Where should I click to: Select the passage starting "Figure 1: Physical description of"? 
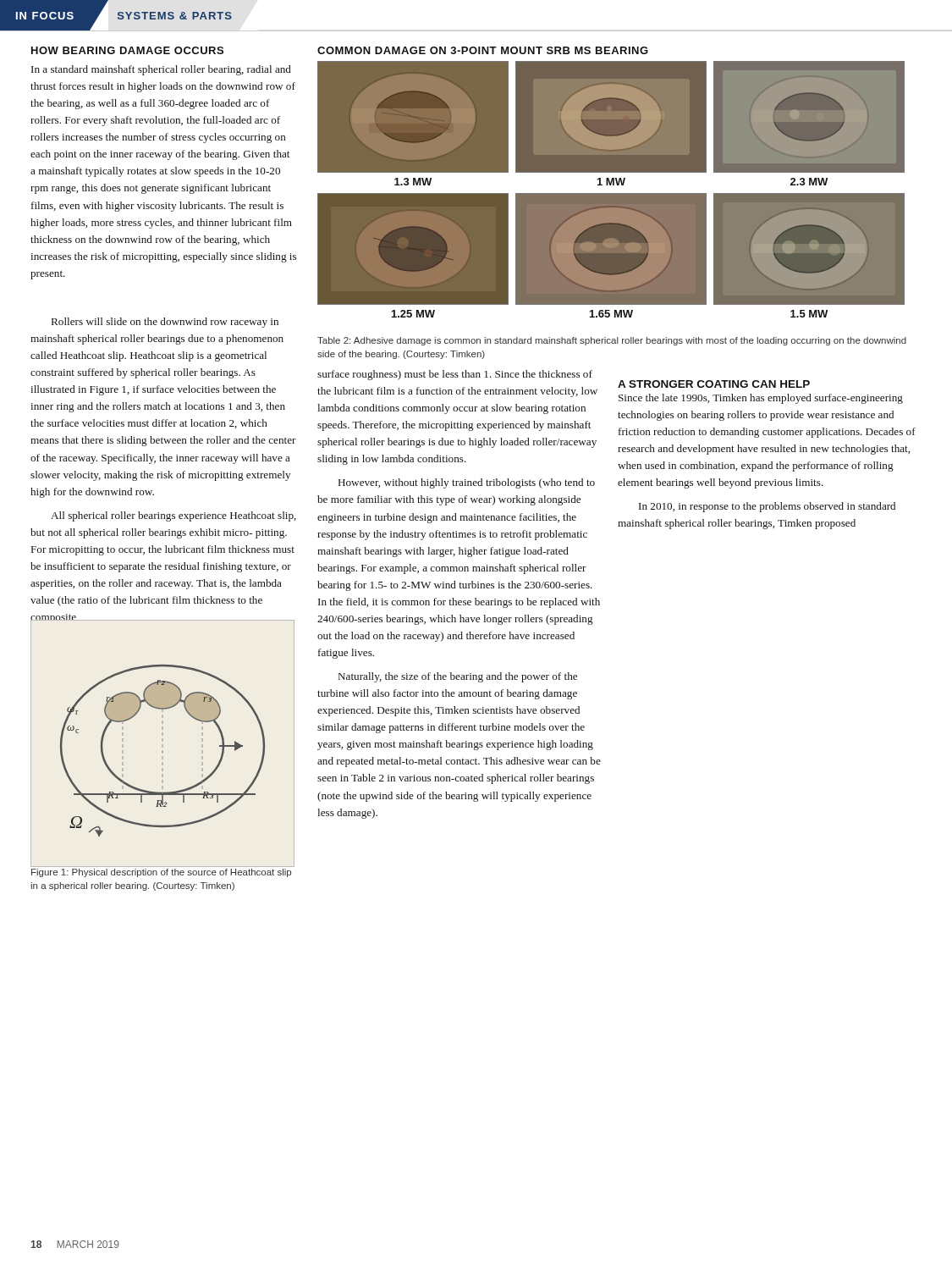tap(161, 879)
